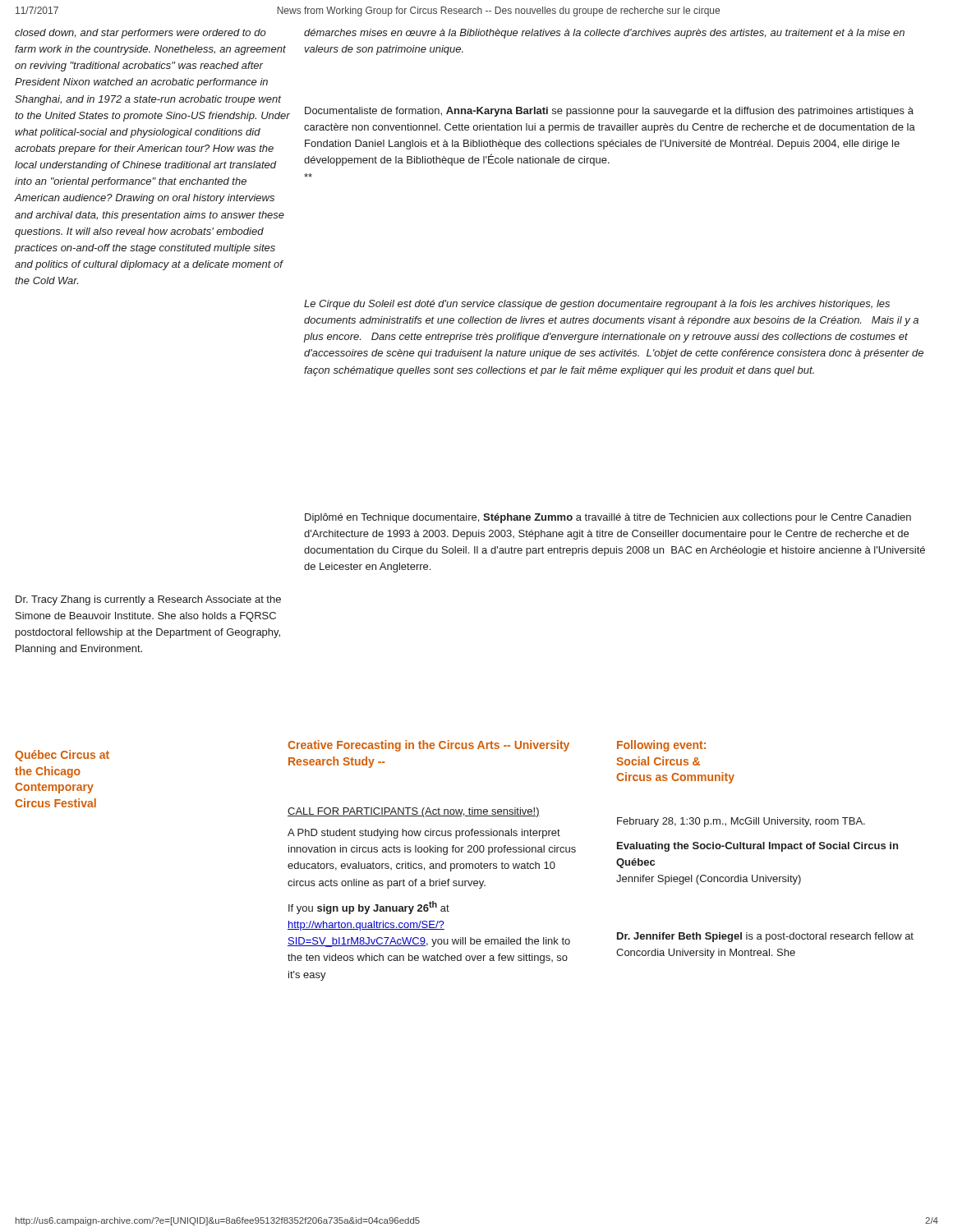Locate the text starting "Documentaliste de formation,"
This screenshot has width=953, height=1232.
616,144
